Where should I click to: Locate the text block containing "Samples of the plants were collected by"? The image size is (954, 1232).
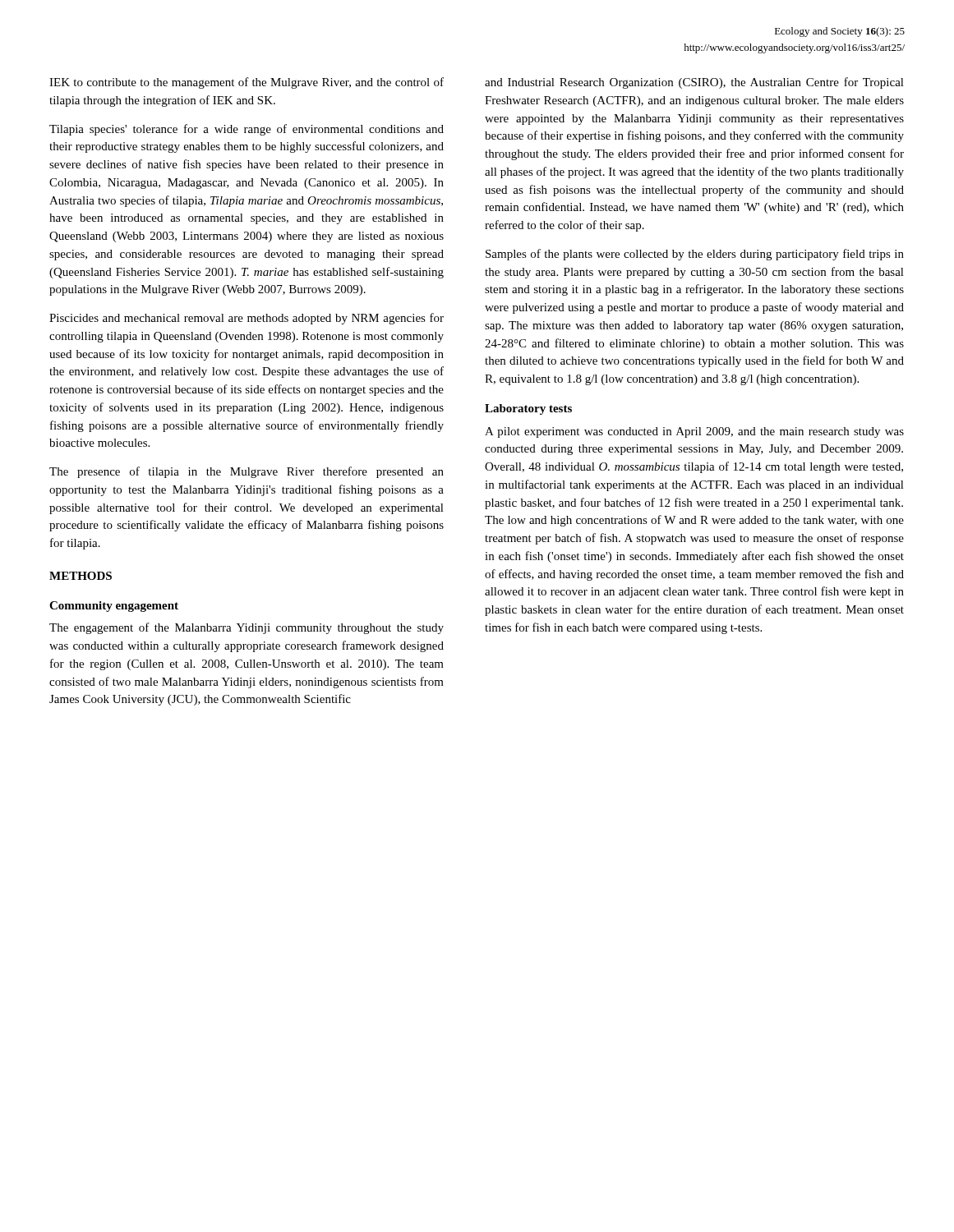pos(694,317)
